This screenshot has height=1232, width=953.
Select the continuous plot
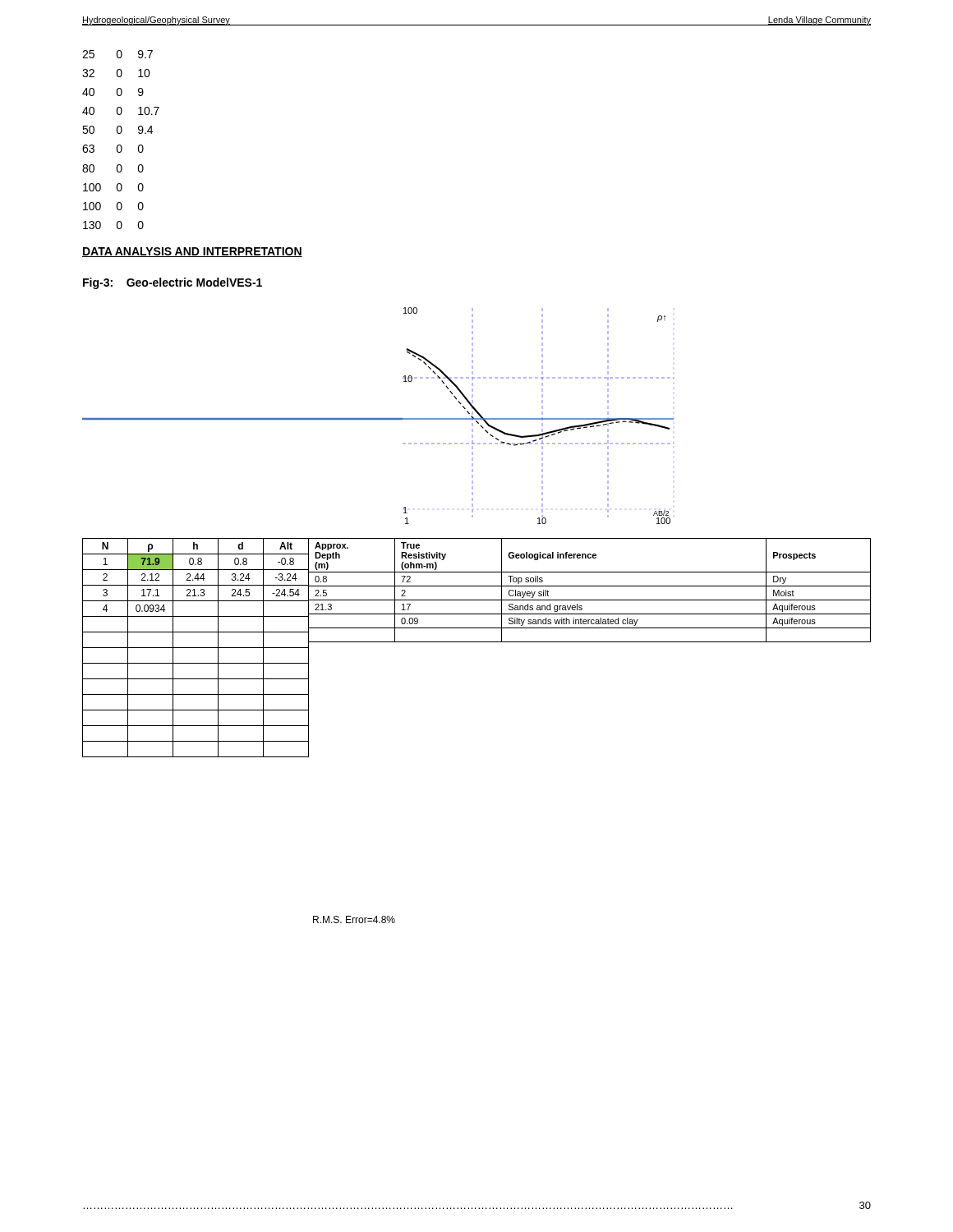(x=476, y=415)
